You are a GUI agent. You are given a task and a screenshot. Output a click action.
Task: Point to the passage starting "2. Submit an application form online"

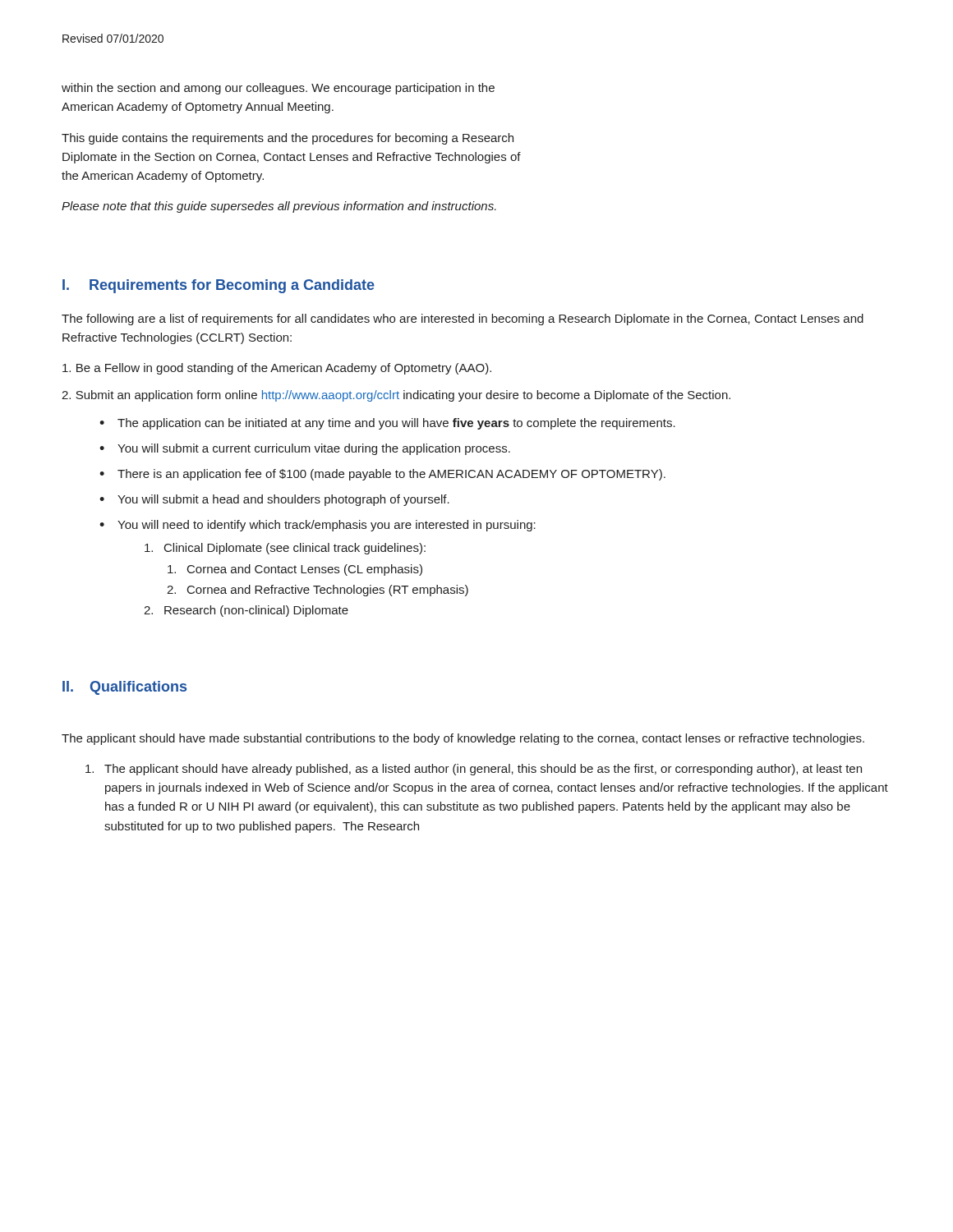[x=397, y=395]
